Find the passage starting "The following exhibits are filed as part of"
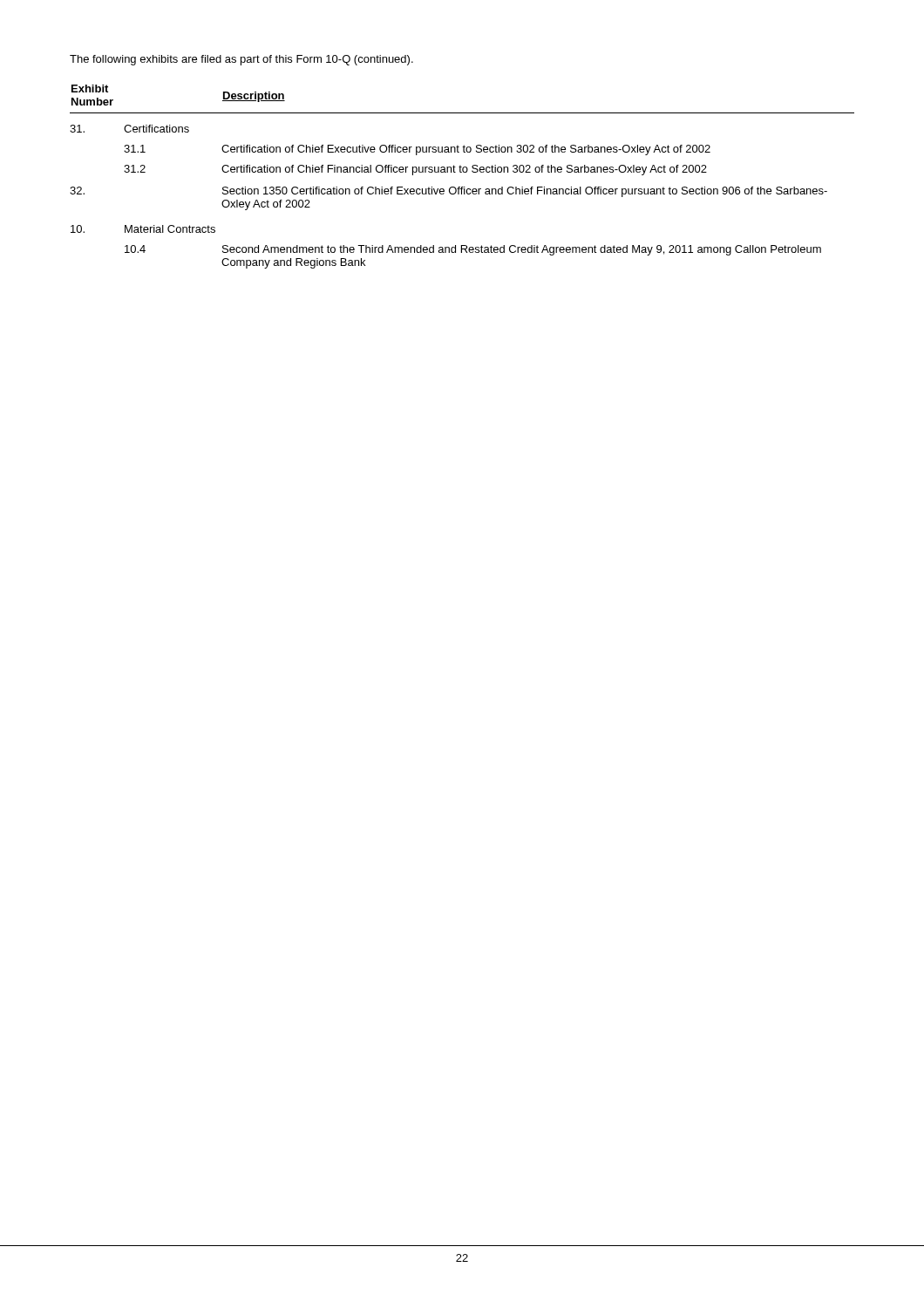The width and height of the screenshot is (924, 1308). [x=242, y=59]
